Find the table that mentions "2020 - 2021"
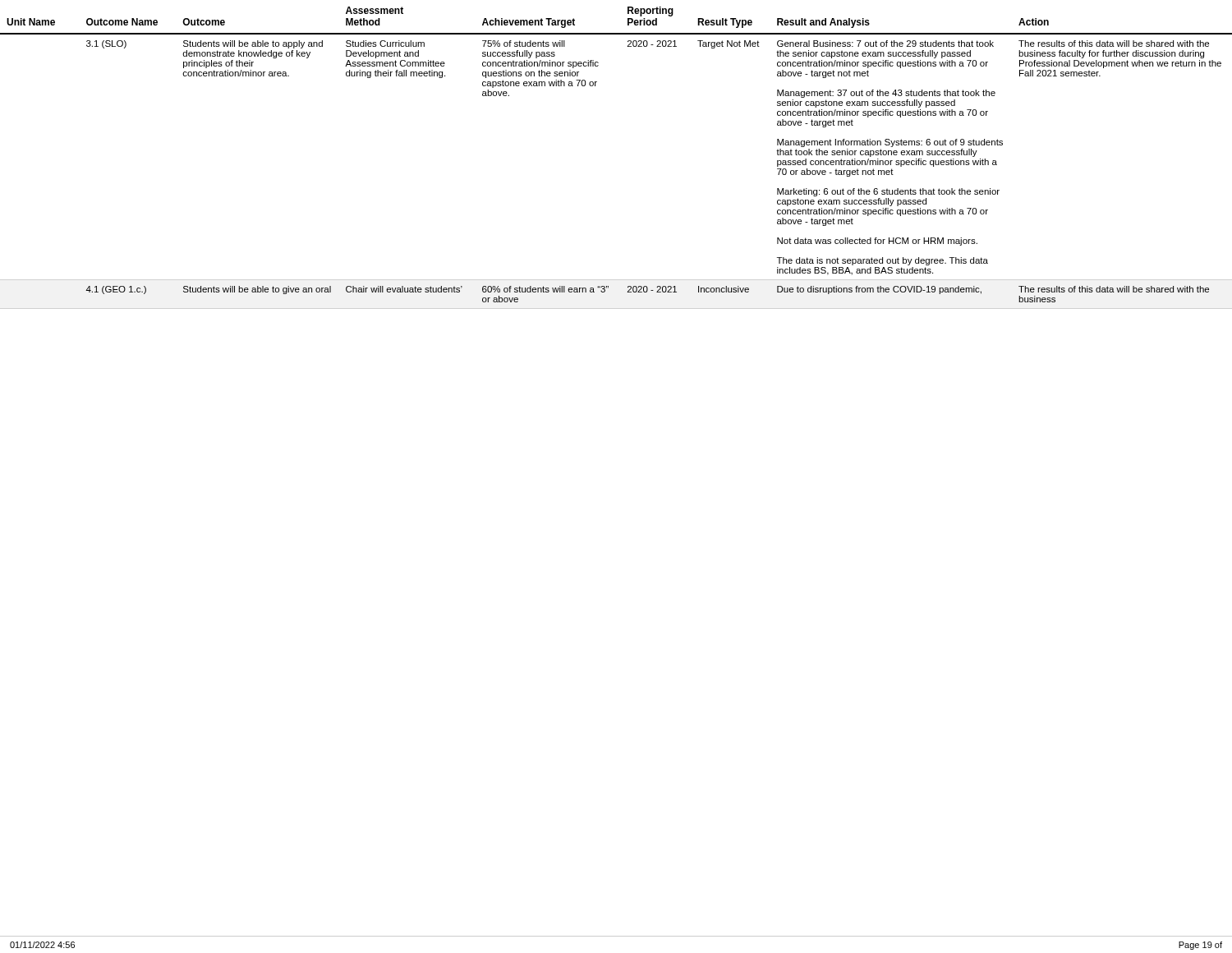Screen dimensions: 953x1232 [x=616, y=154]
